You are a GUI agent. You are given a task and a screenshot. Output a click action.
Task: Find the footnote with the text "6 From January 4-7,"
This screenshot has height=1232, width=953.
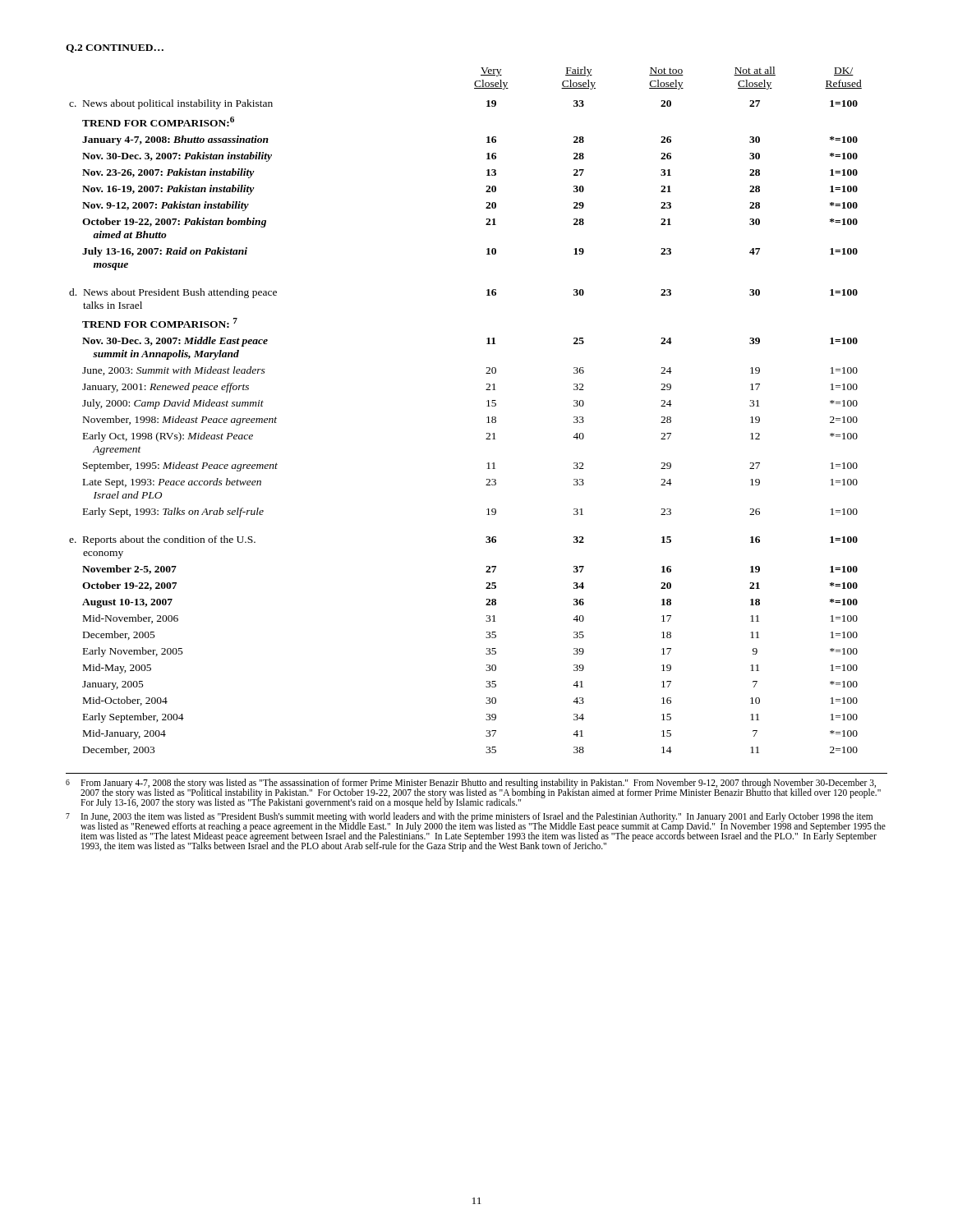pos(476,814)
